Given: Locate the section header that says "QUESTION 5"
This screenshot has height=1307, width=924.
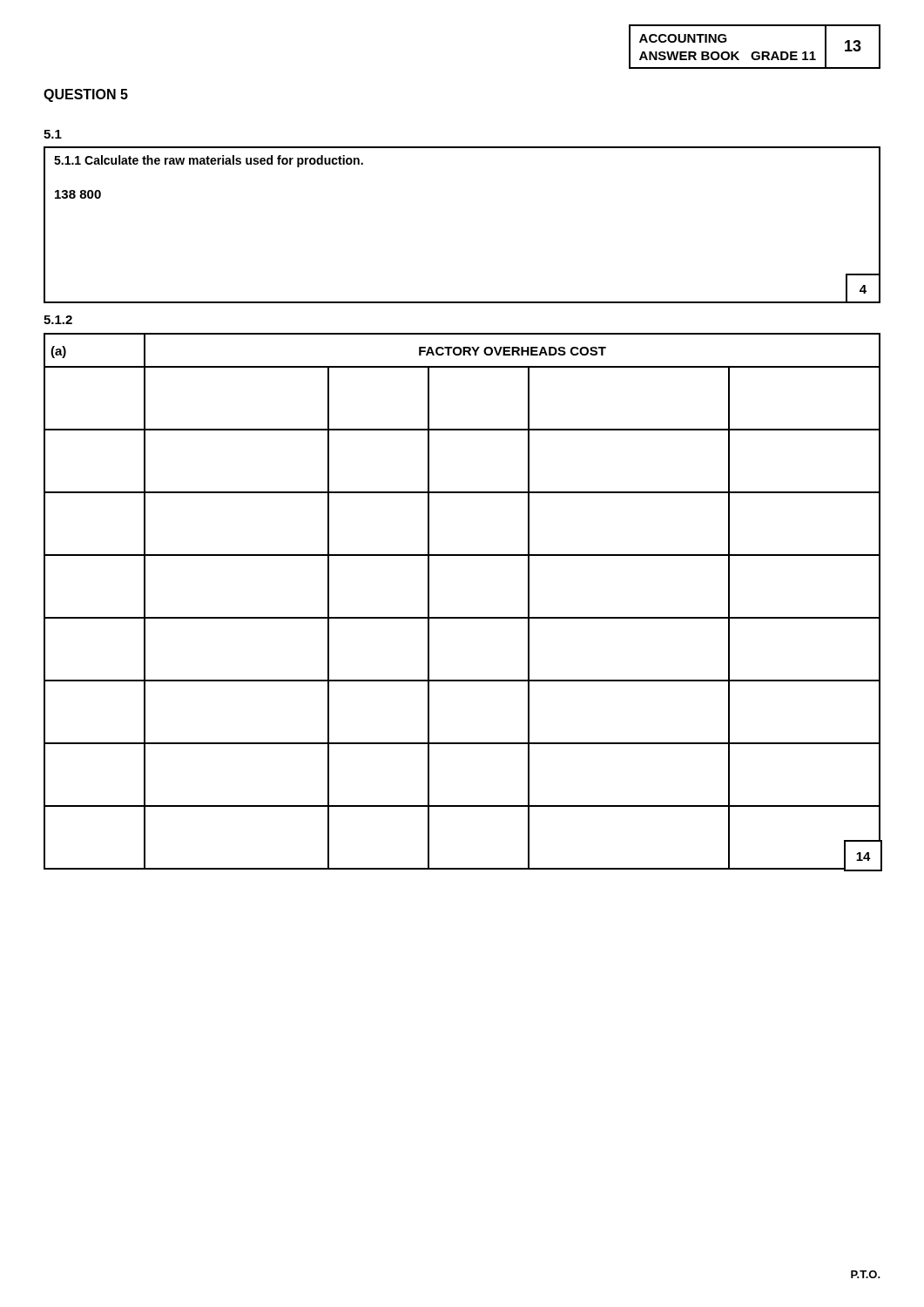Looking at the screenshot, I should pos(86,95).
